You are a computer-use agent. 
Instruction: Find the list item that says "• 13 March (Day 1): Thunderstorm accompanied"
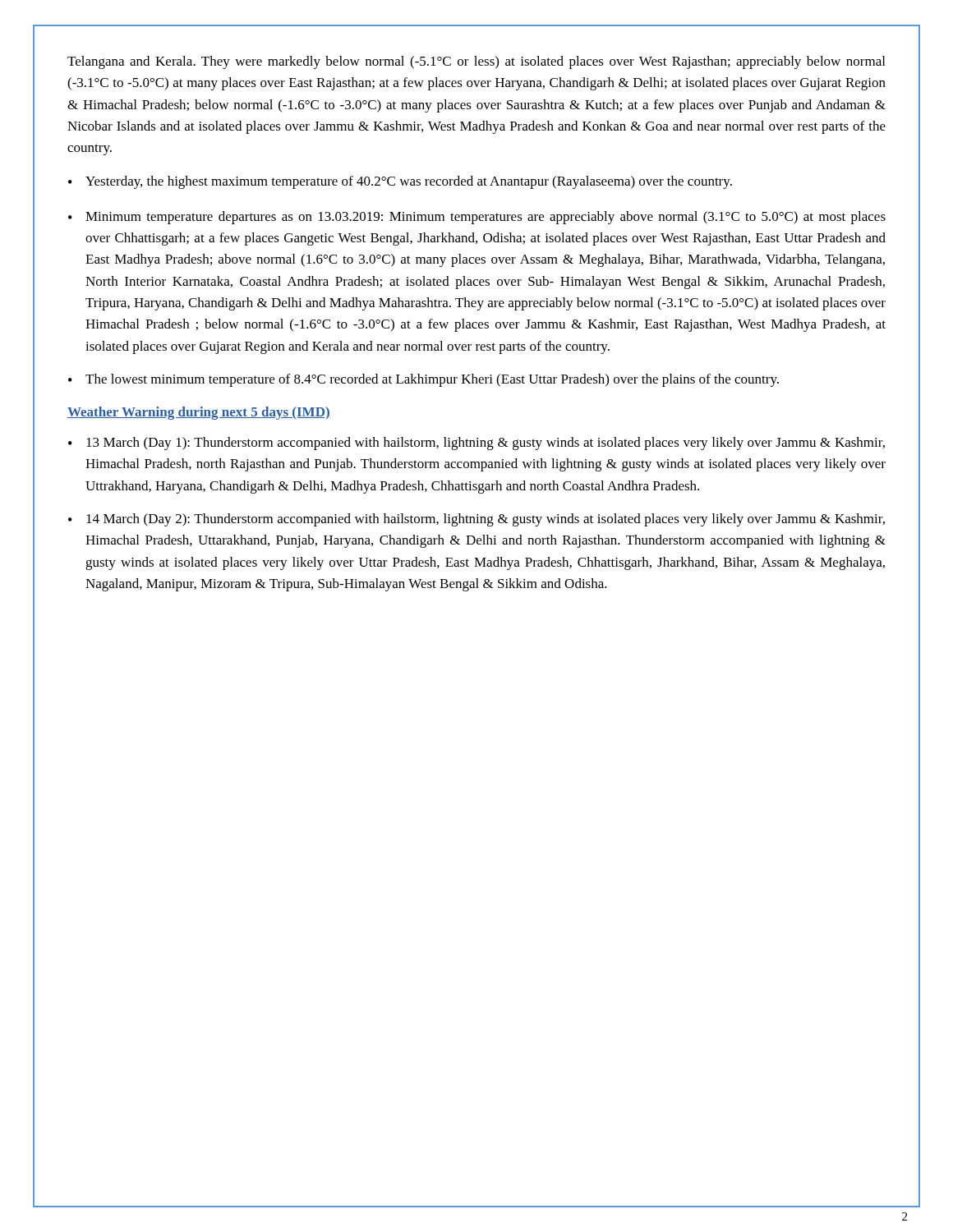tap(476, 464)
